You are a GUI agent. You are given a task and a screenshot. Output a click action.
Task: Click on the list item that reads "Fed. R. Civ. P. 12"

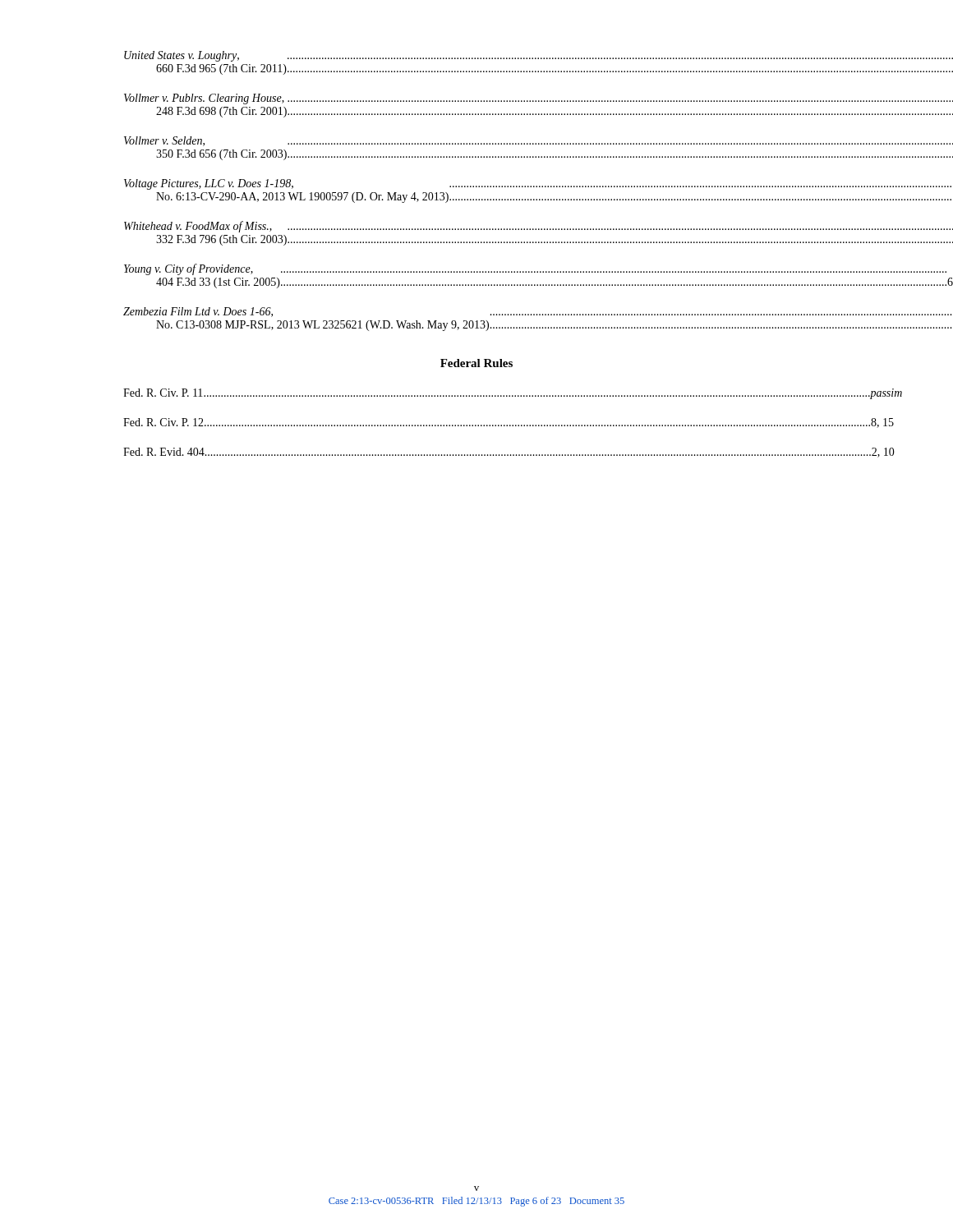476,423
